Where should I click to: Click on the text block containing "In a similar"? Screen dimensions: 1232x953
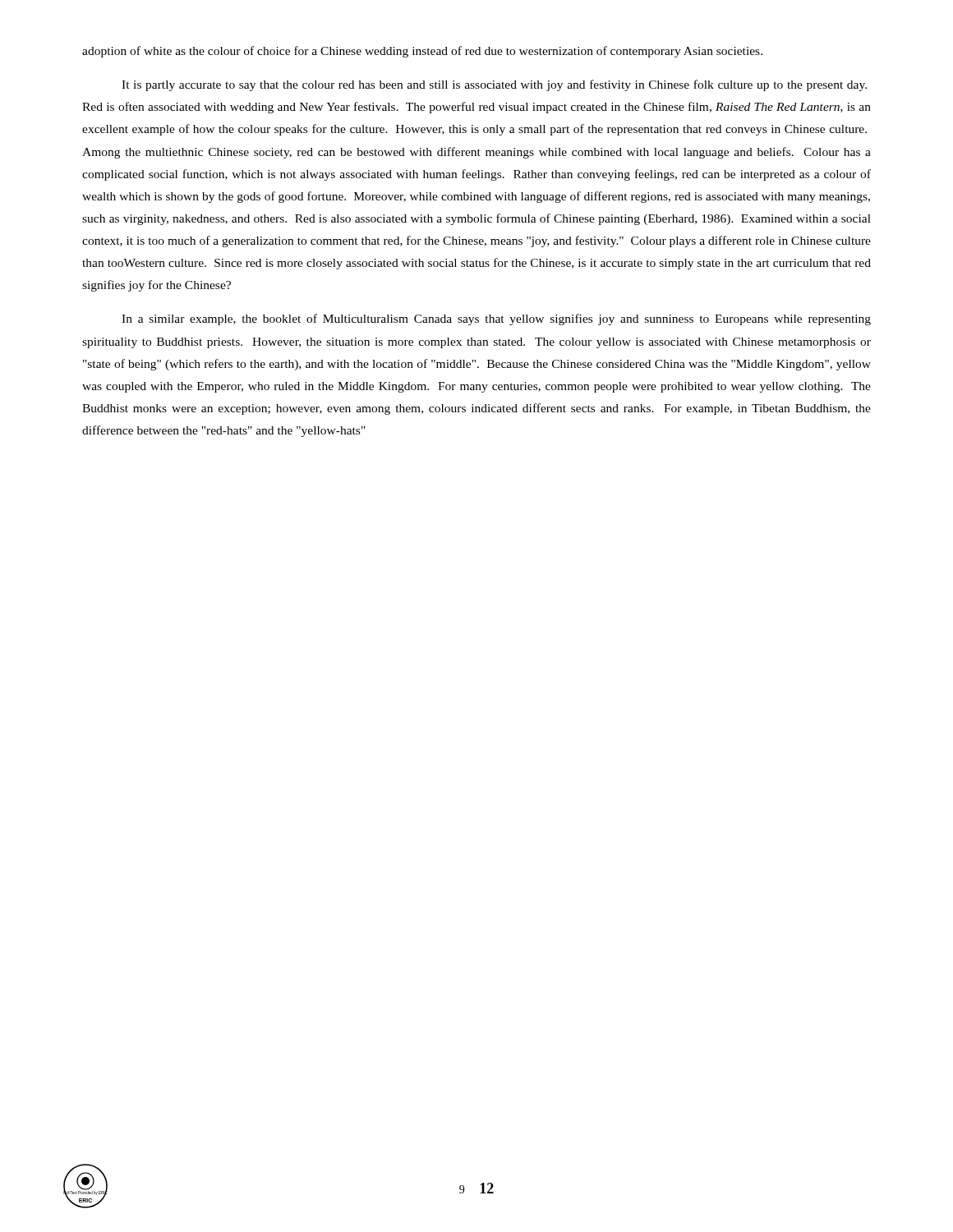click(x=476, y=374)
